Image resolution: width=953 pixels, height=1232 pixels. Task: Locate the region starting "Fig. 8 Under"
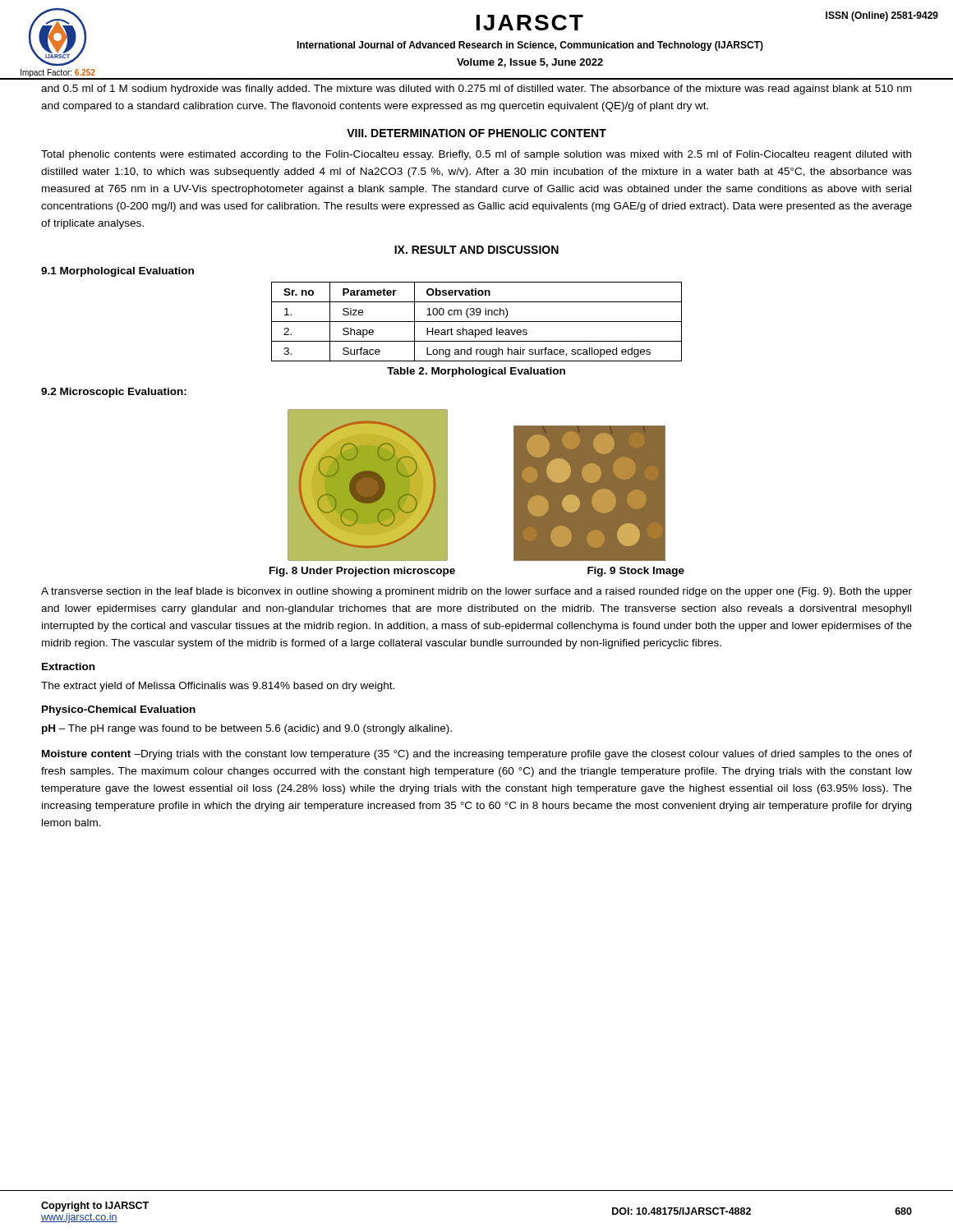coord(360,571)
